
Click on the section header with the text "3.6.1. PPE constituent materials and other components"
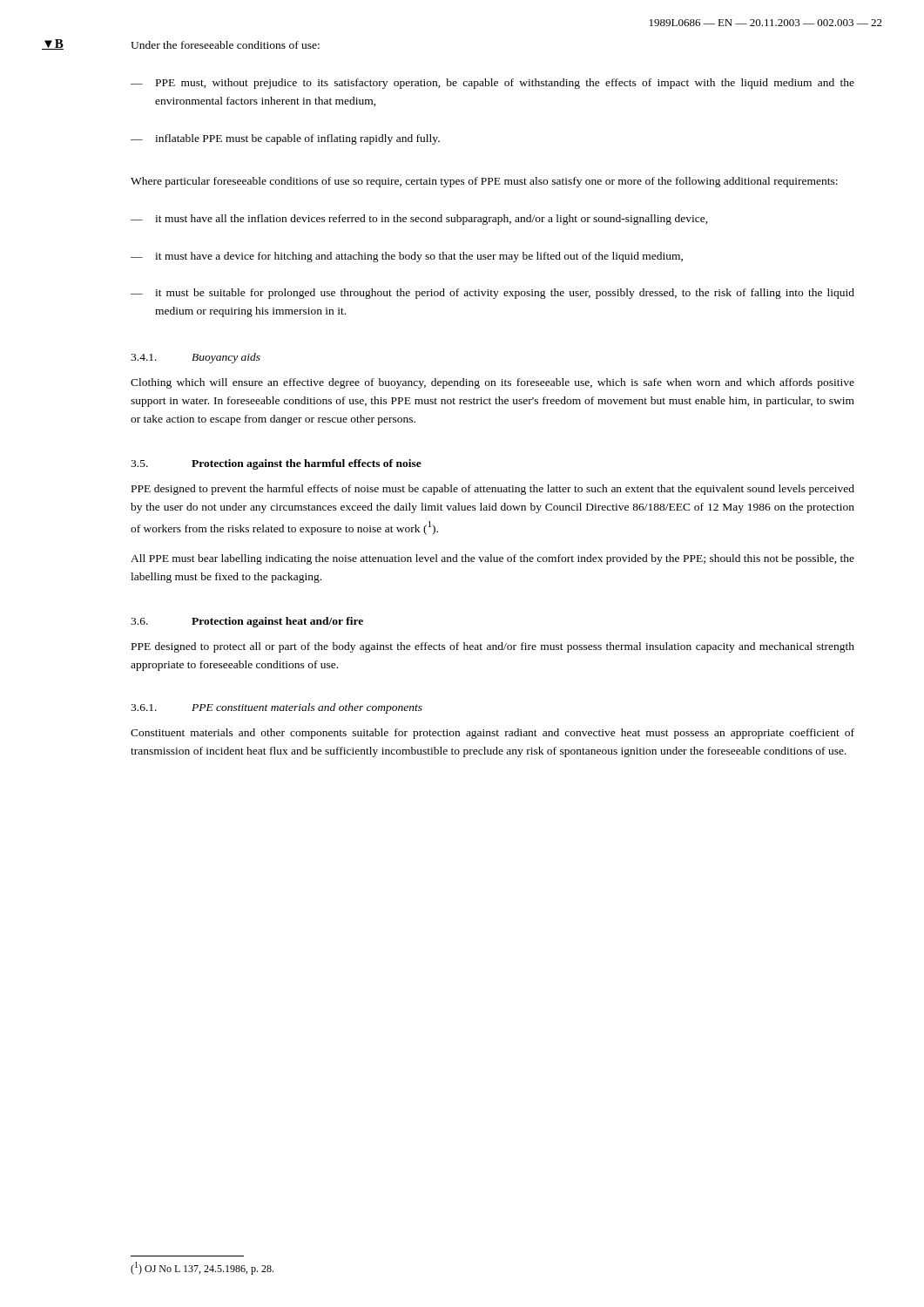(x=277, y=708)
